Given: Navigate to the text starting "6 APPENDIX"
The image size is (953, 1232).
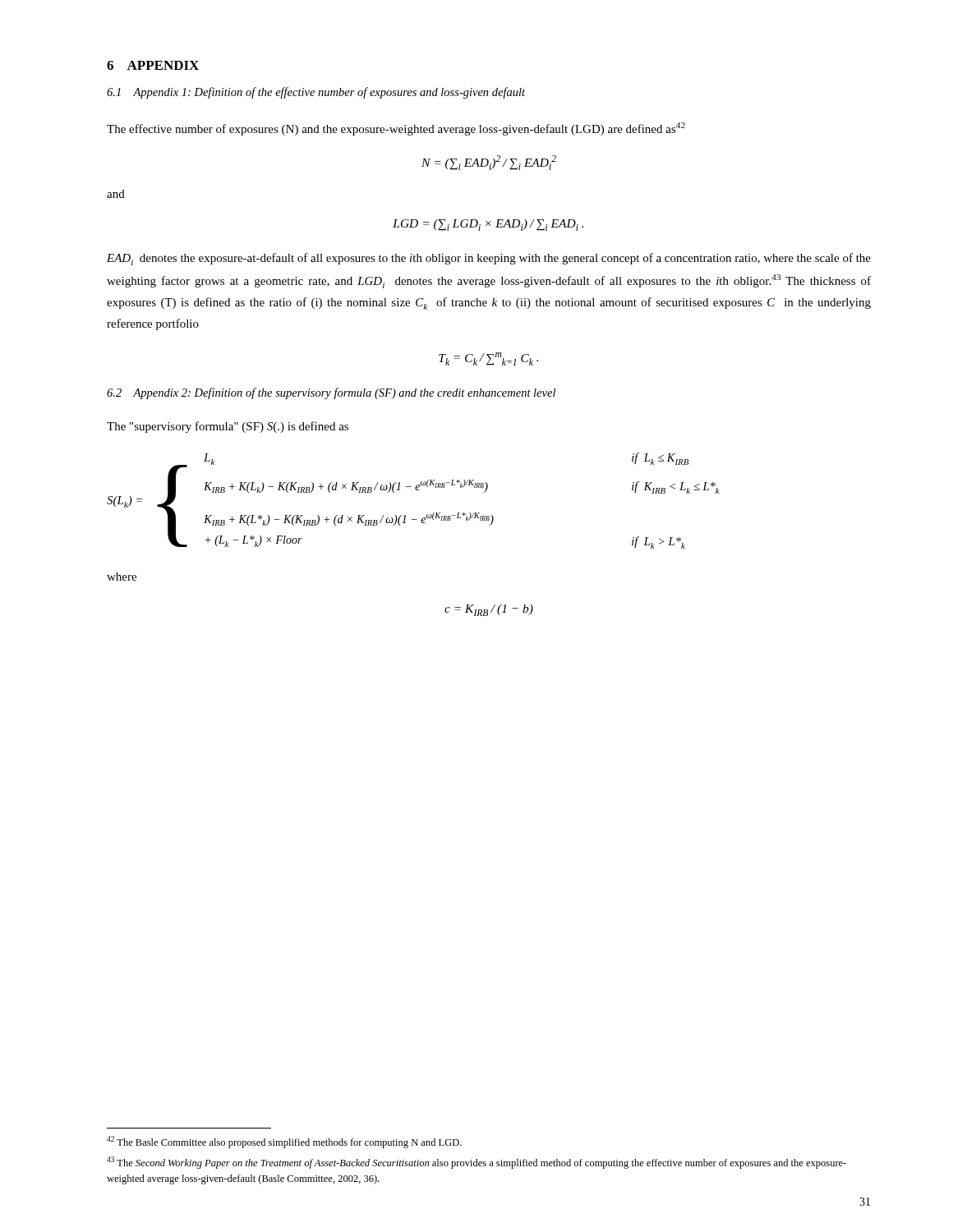Looking at the screenshot, I should (x=153, y=65).
